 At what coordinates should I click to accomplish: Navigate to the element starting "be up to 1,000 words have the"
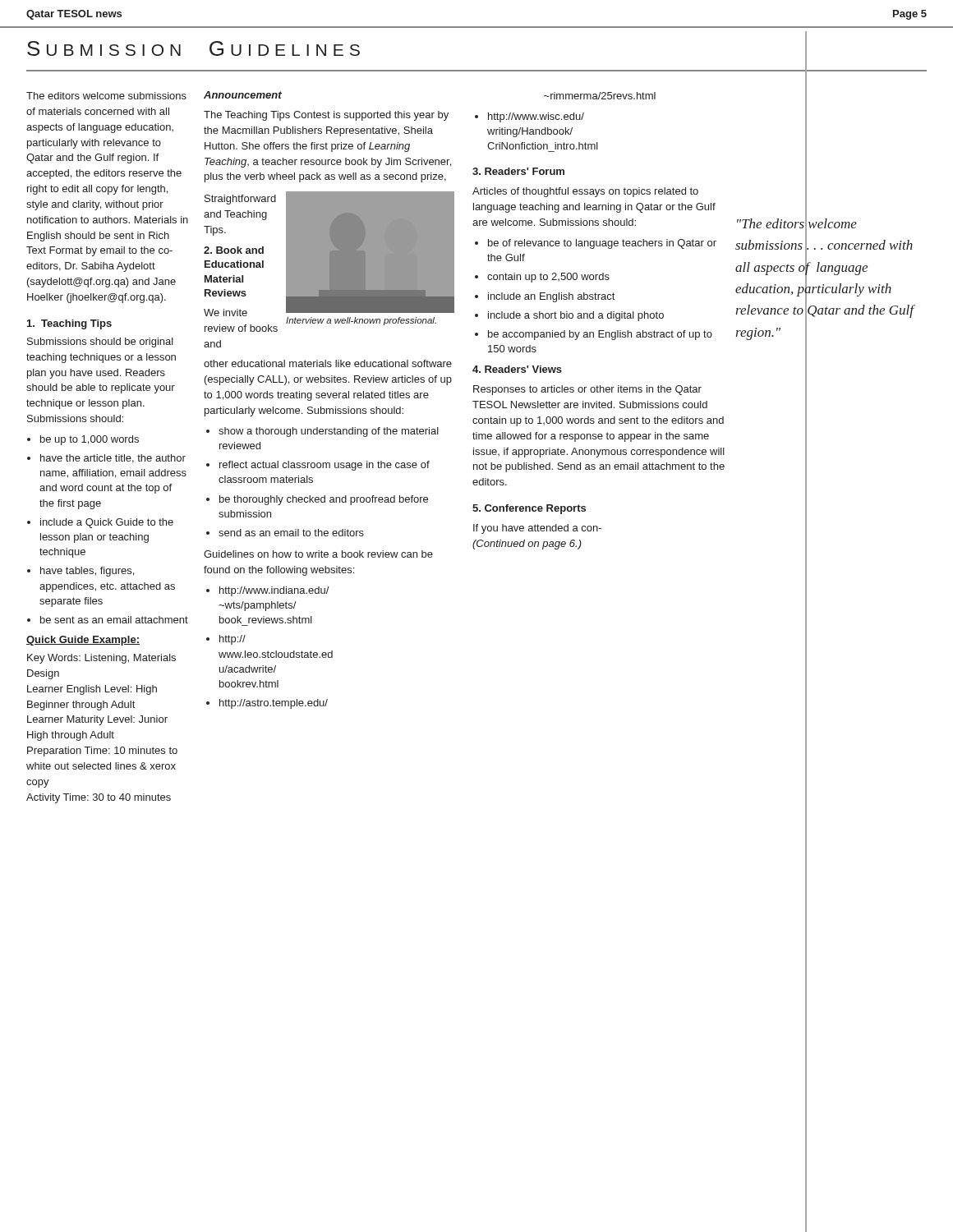pyautogui.click(x=108, y=530)
